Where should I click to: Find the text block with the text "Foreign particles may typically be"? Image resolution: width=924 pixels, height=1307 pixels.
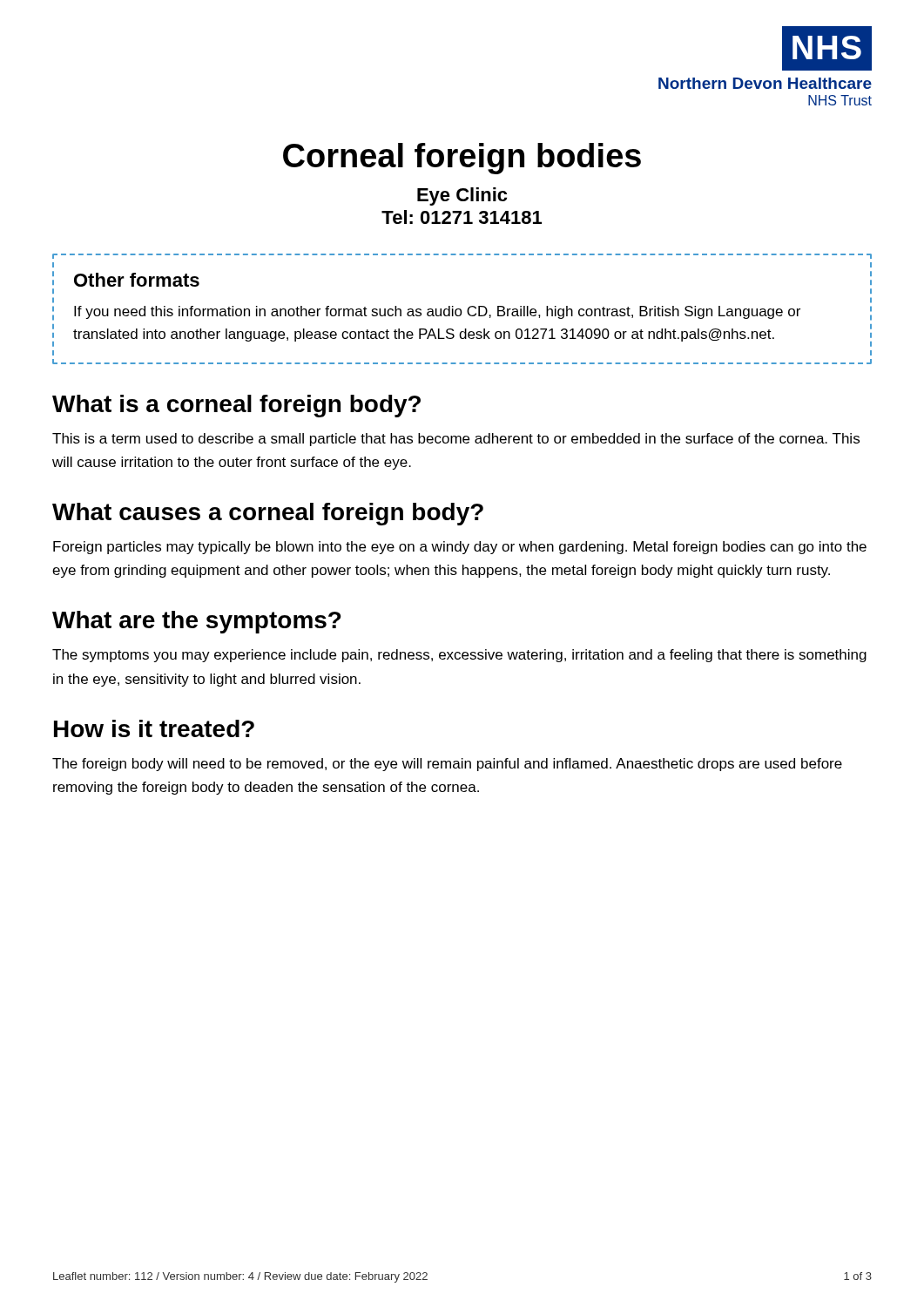[x=460, y=559]
